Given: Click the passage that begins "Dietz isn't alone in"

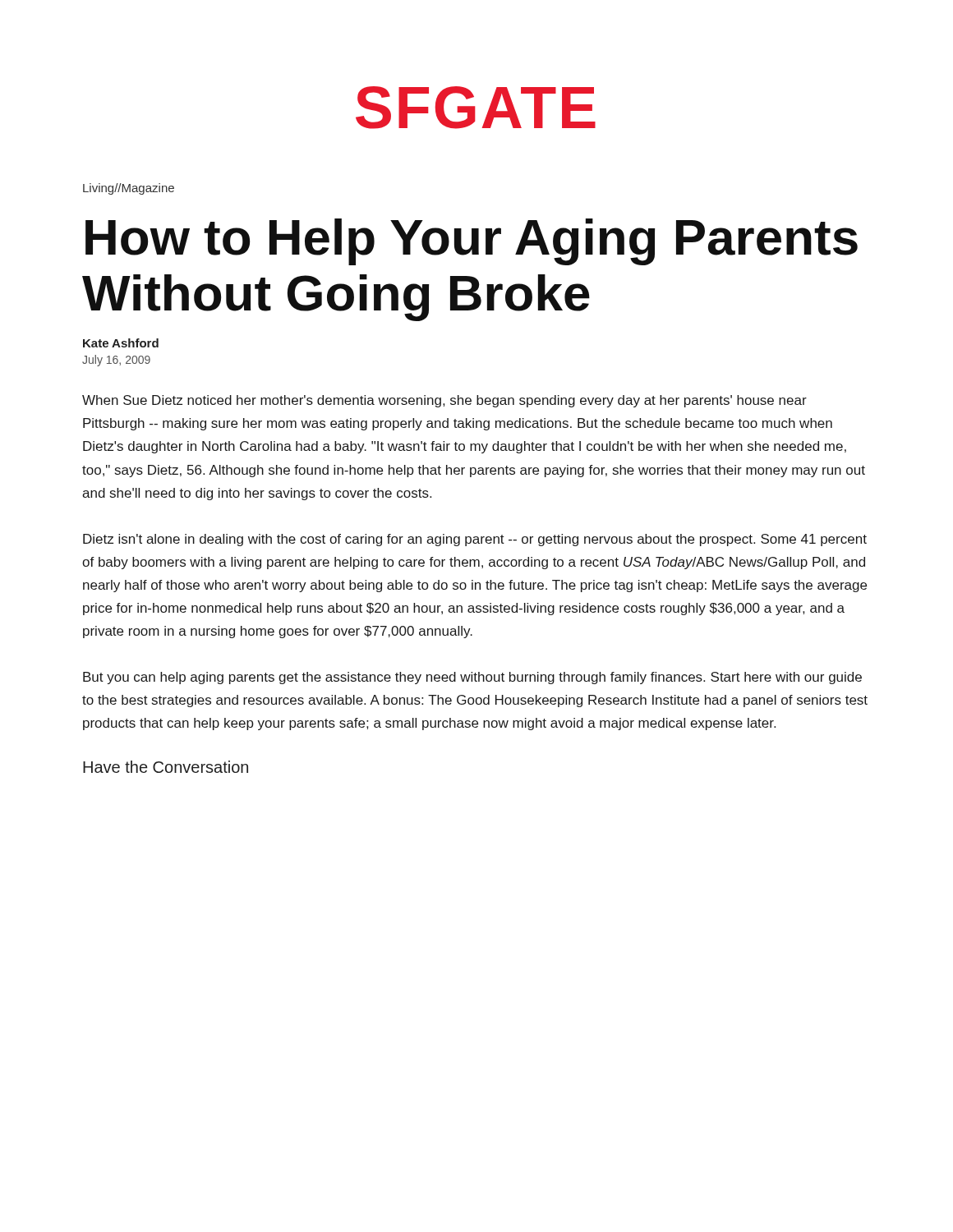Looking at the screenshot, I should click(x=475, y=585).
